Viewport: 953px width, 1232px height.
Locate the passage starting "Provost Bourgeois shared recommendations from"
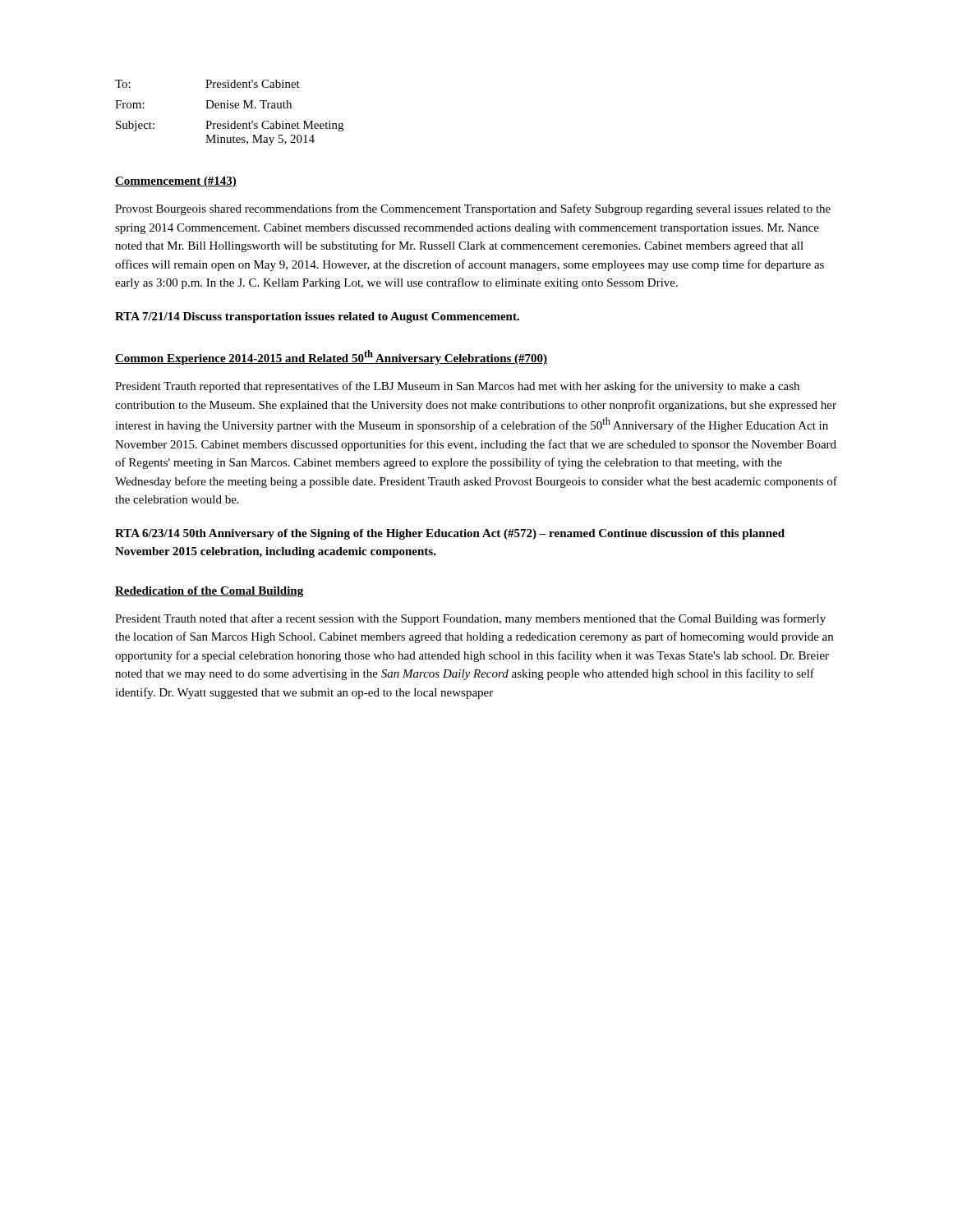point(473,246)
